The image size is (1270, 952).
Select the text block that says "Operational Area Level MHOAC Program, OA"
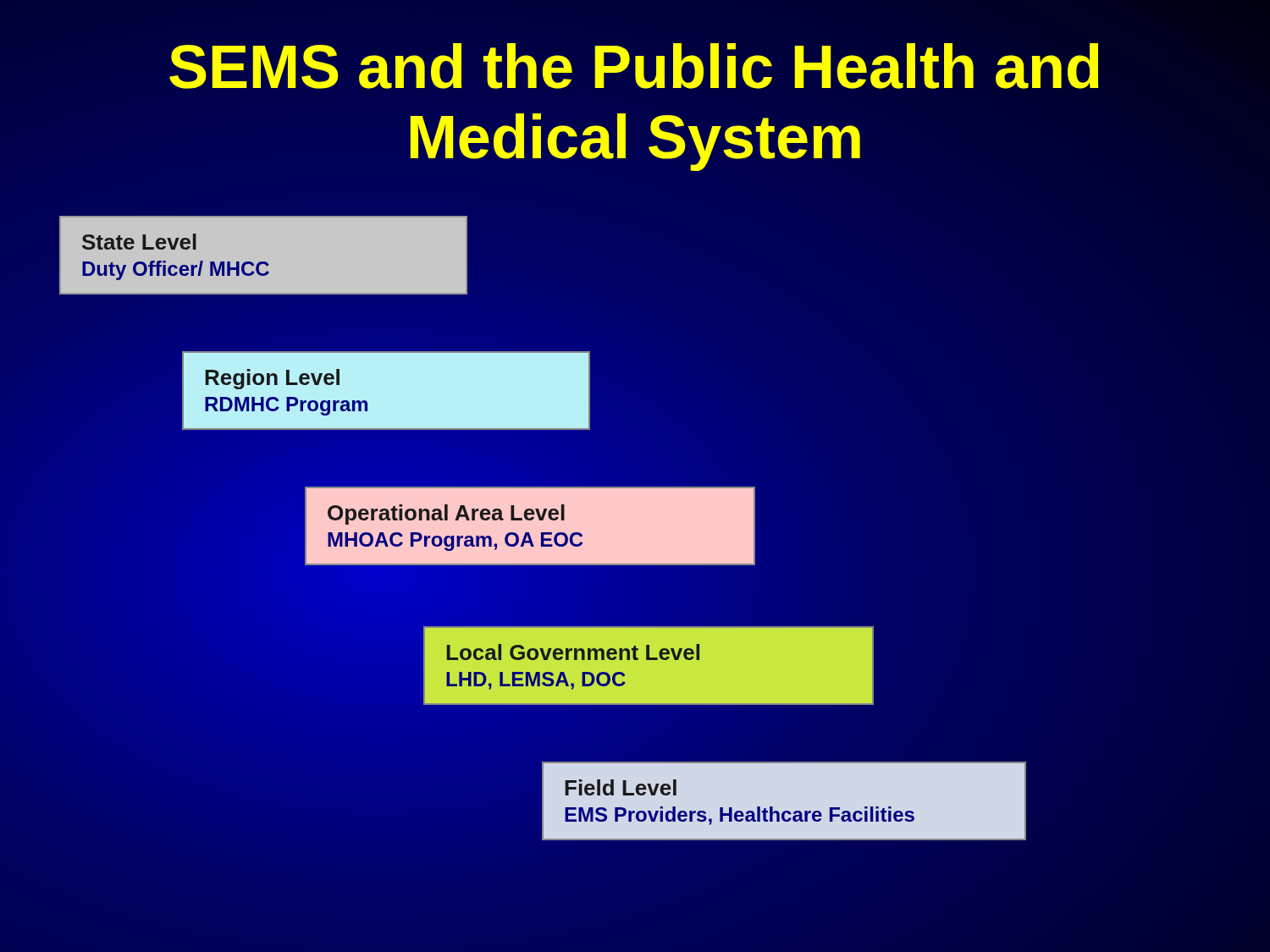coord(530,526)
